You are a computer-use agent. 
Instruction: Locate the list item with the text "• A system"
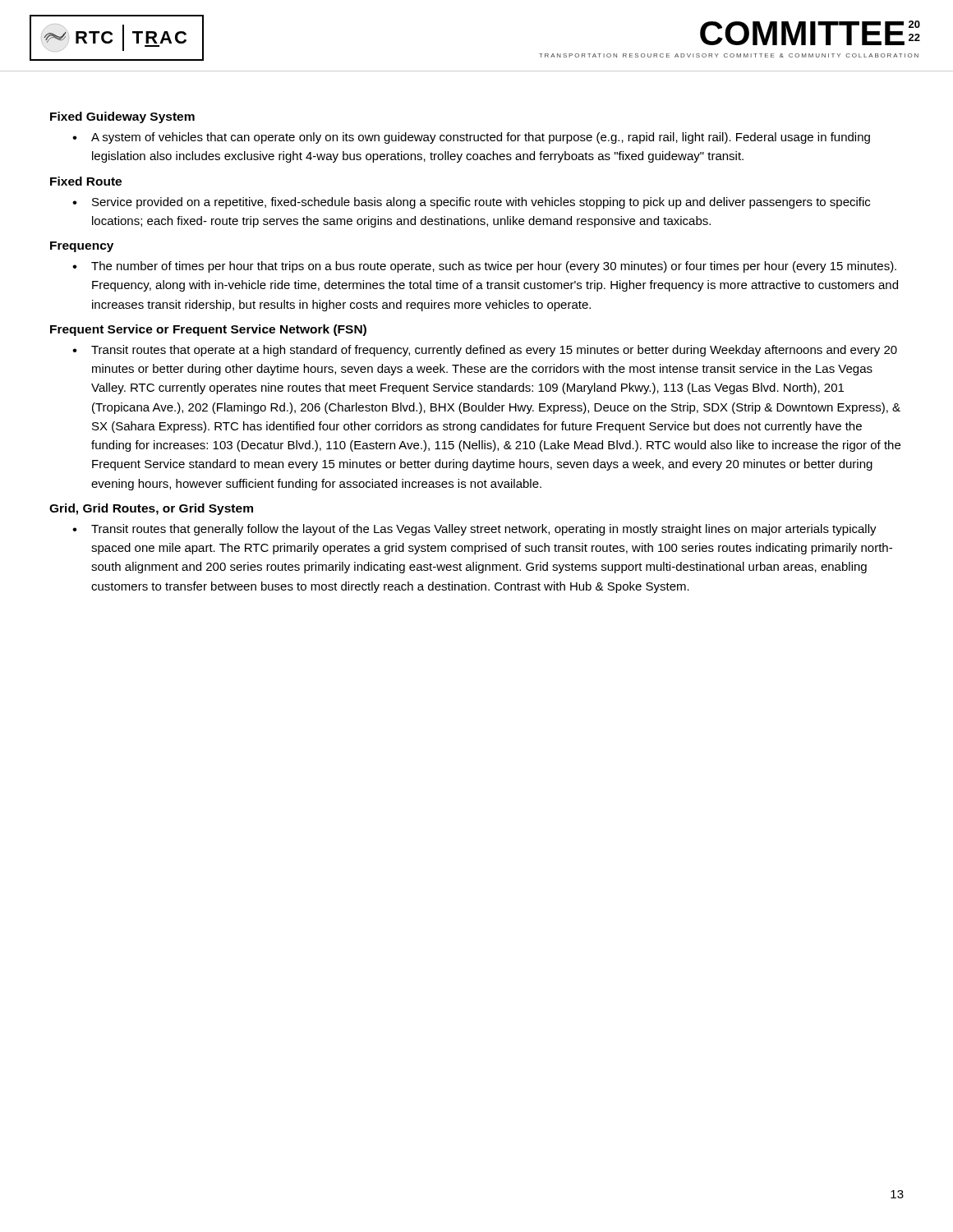(488, 146)
